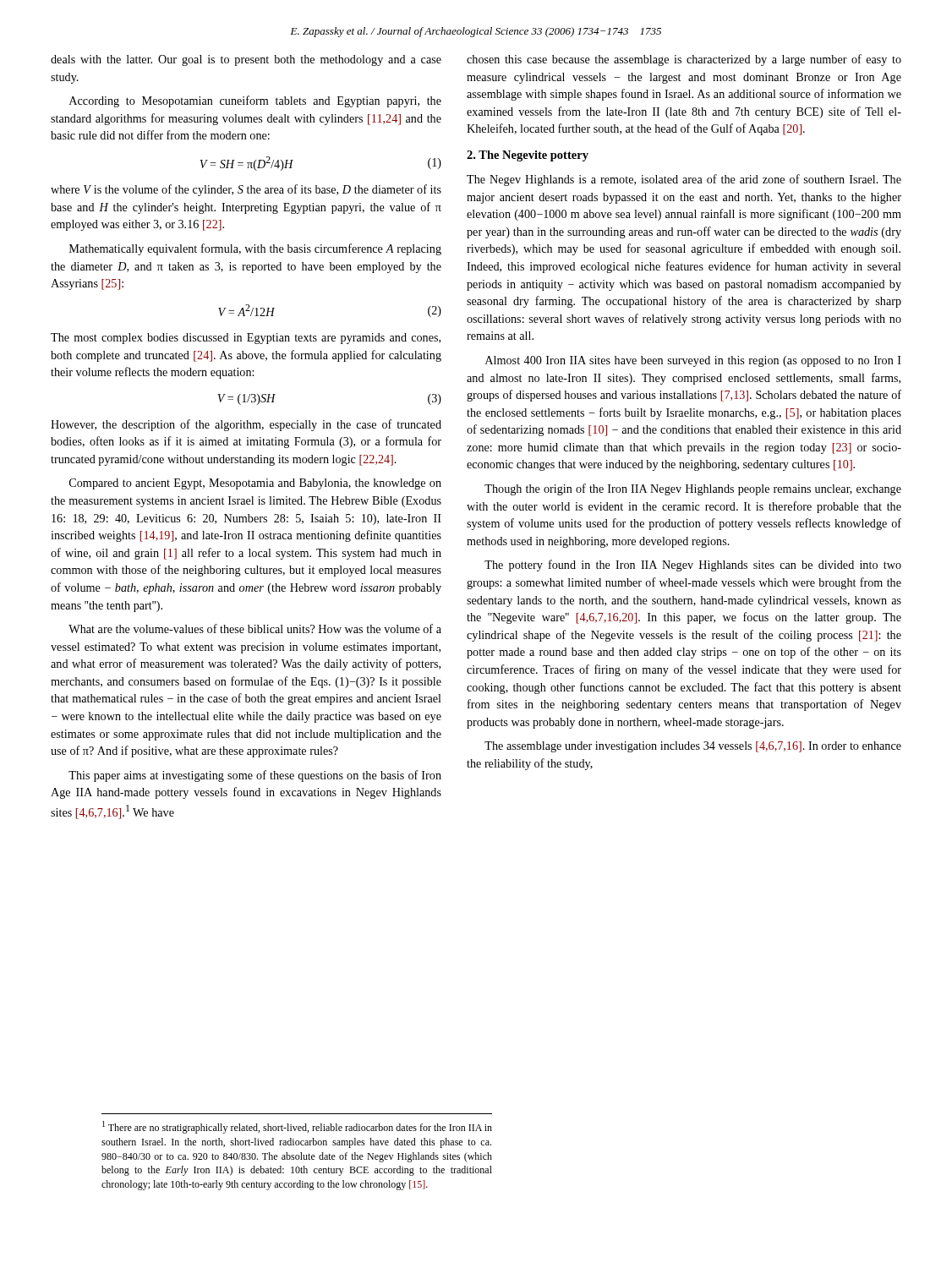Find the block on this page that starts "The Negev Highlands is"
This screenshot has width=952, height=1268.
(684, 472)
